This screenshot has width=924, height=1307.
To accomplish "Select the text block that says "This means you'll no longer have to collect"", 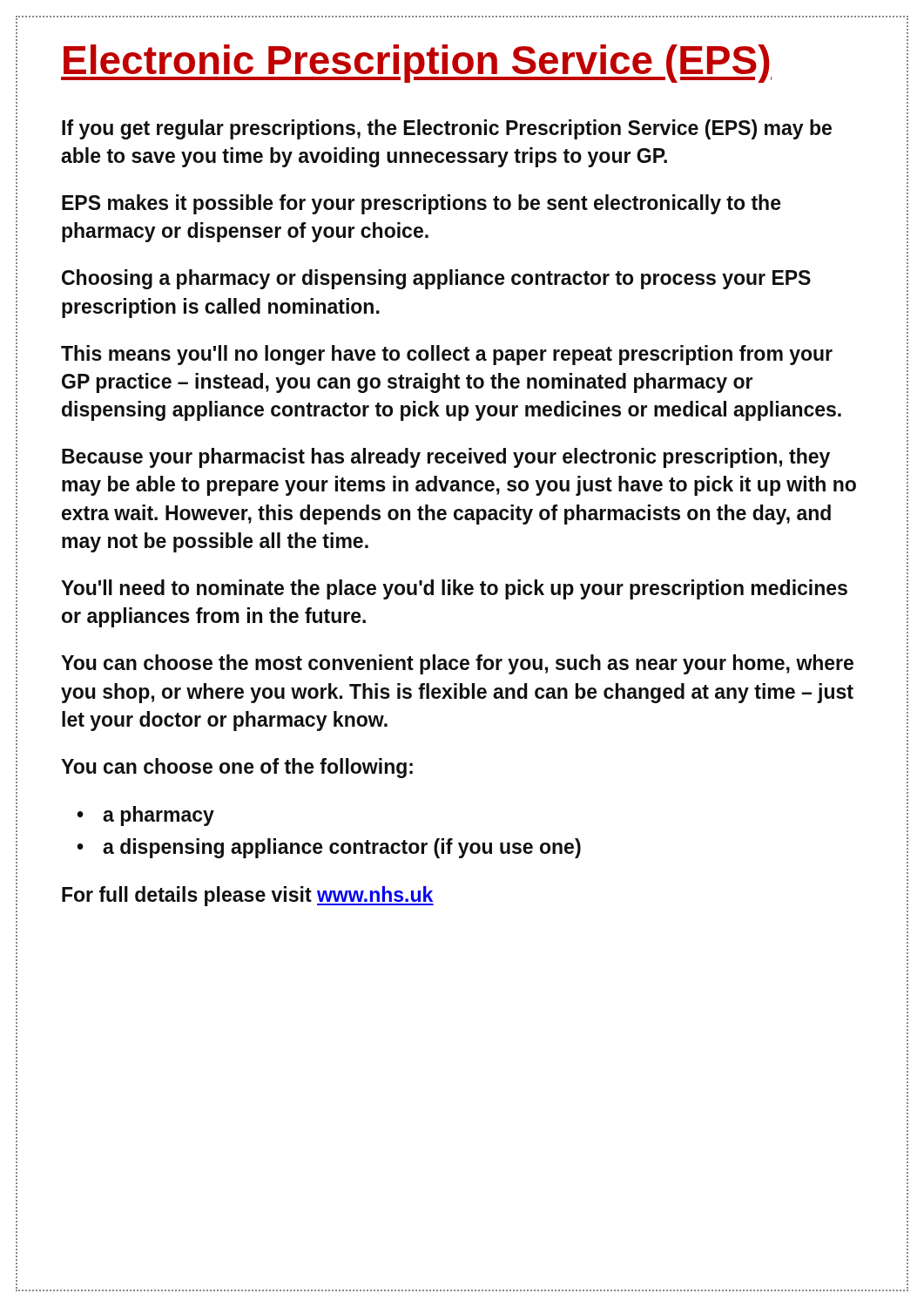I will [452, 382].
